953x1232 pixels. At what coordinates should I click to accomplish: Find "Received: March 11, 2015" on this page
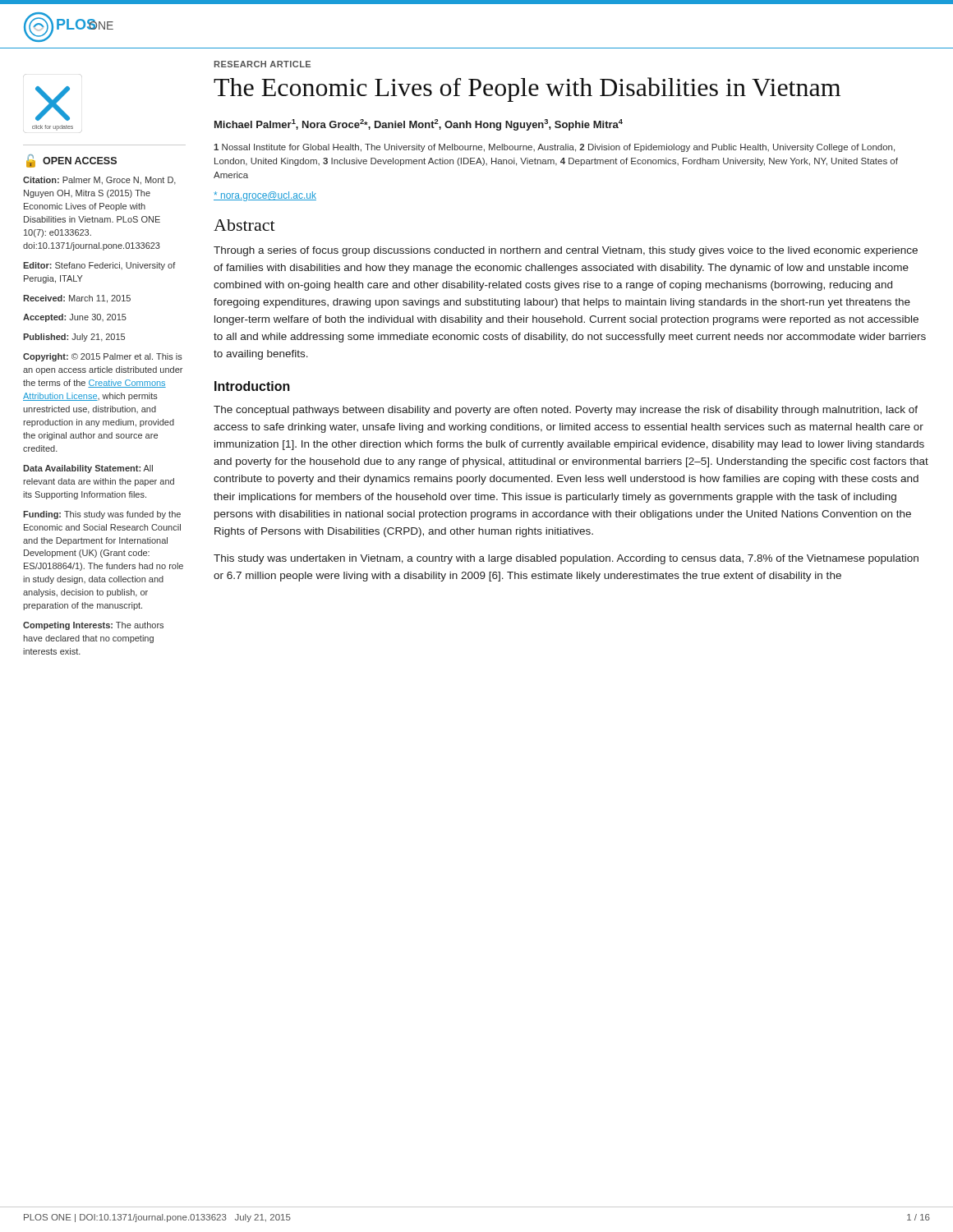coord(77,298)
